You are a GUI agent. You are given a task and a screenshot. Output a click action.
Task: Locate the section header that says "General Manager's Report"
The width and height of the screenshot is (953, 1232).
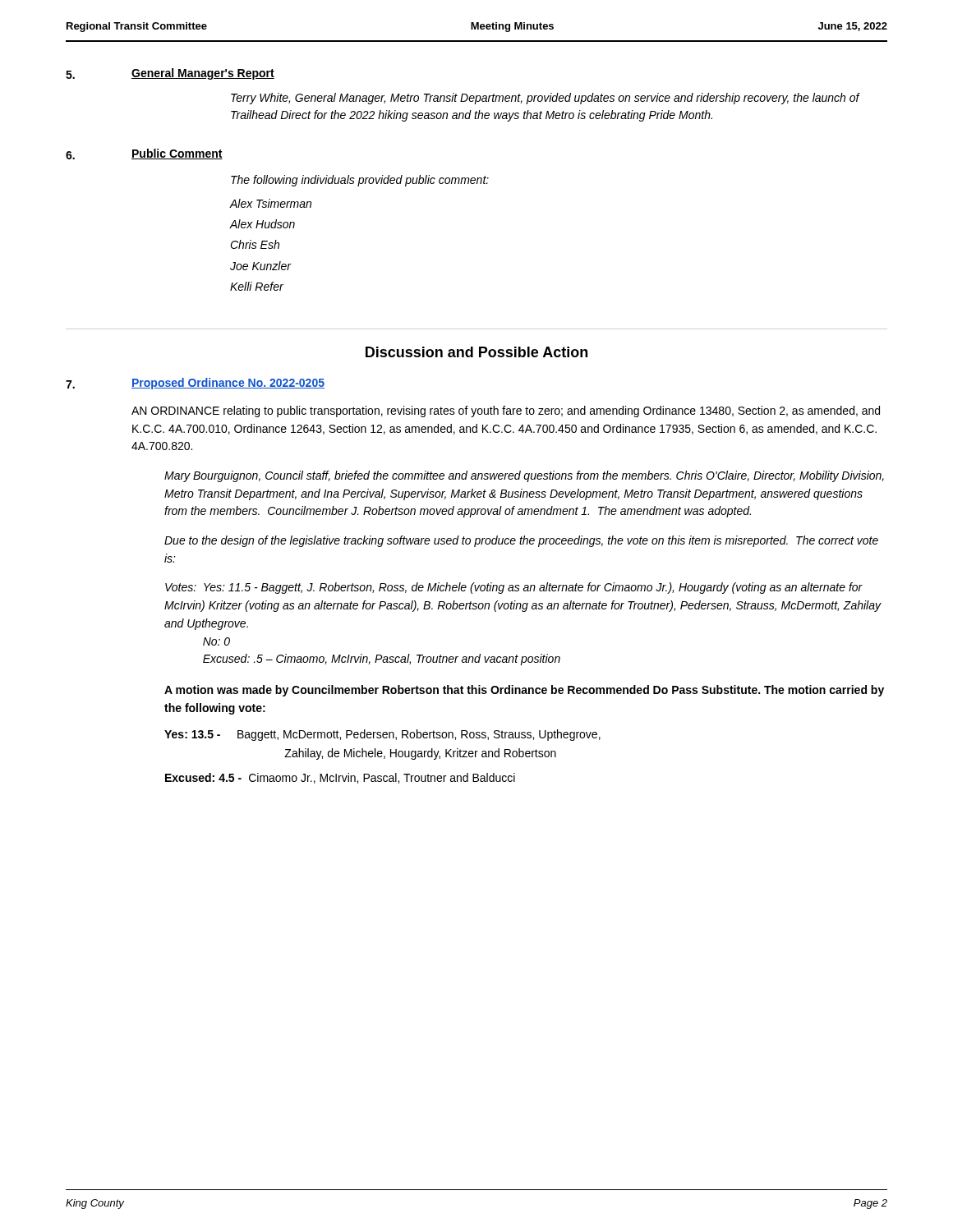click(x=203, y=73)
